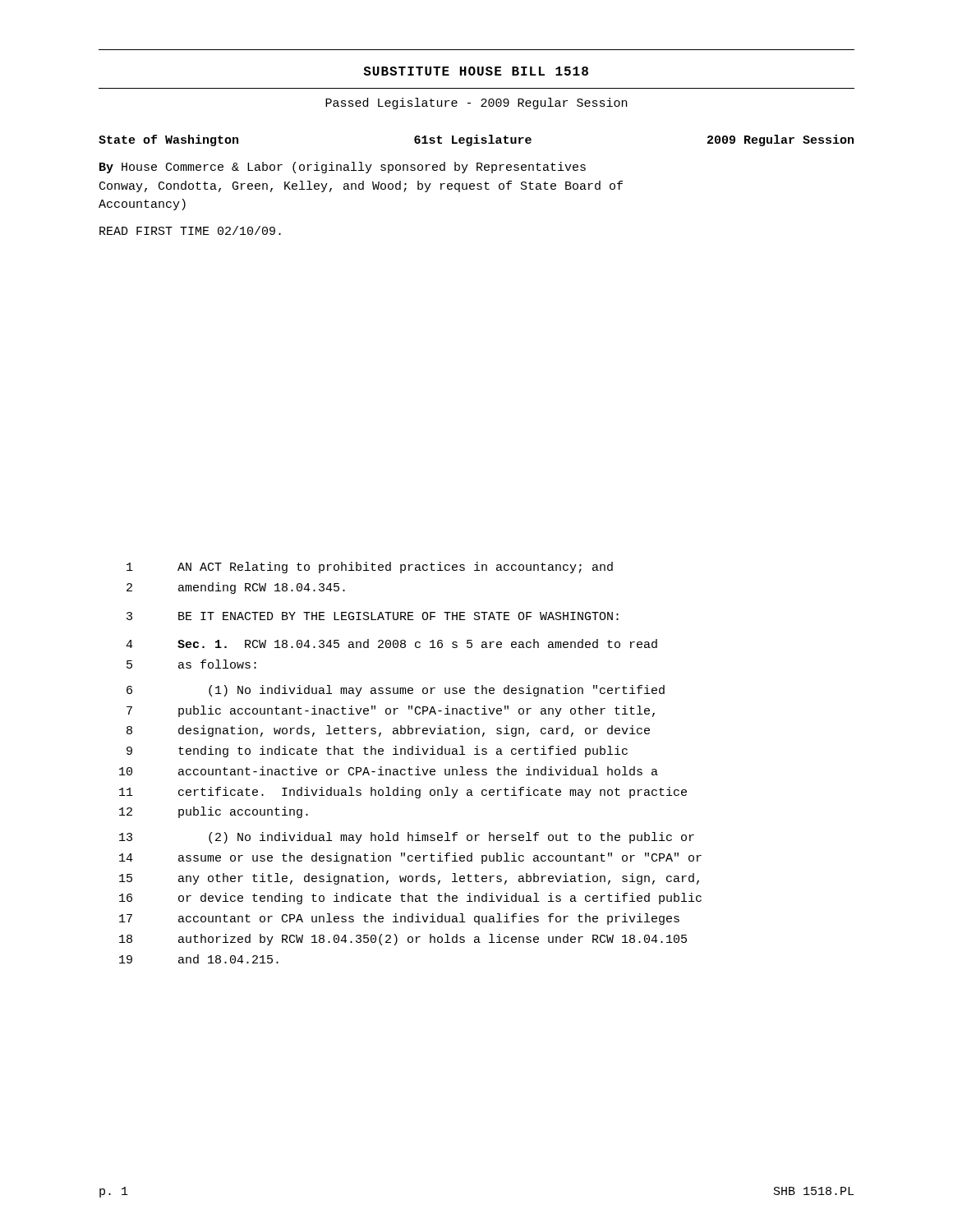Select the list item containing "1 AN ACT Relating to prohibited practices"
Viewport: 953px width, 1232px height.
[476, 569]
